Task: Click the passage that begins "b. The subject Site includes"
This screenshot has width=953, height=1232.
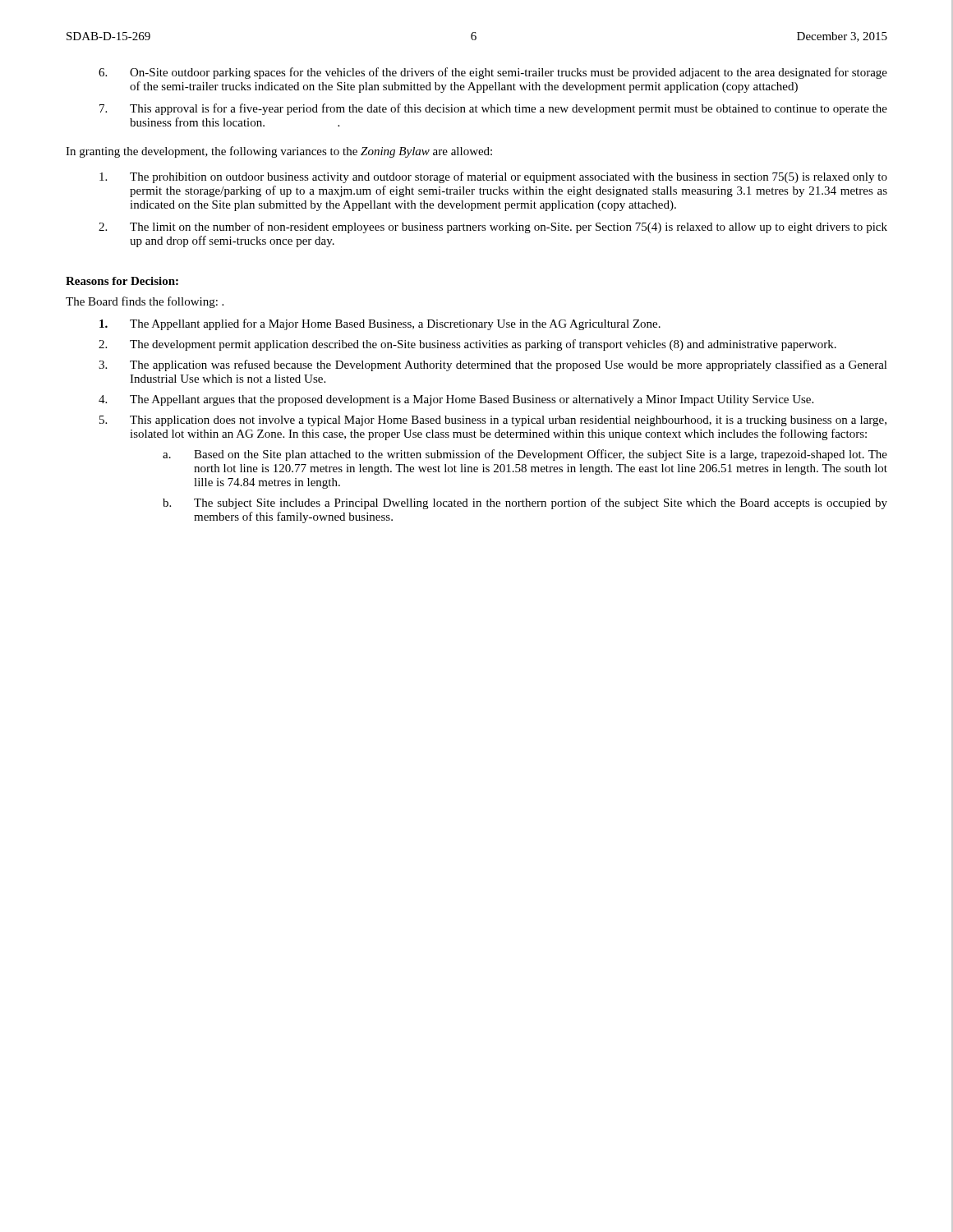Action: point(525,510)
